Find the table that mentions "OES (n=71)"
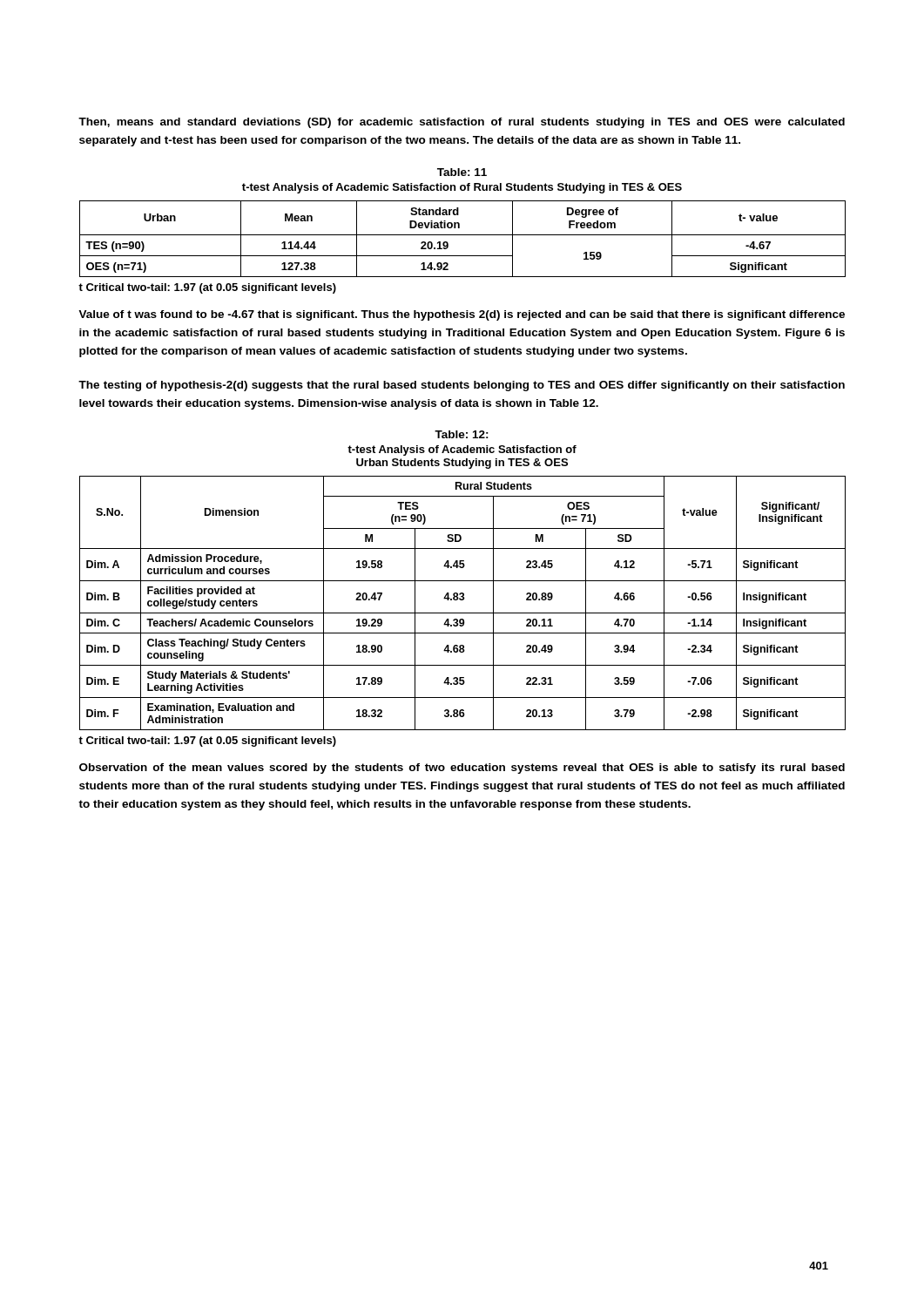The image size is (924, 1307). coord(462,239)
